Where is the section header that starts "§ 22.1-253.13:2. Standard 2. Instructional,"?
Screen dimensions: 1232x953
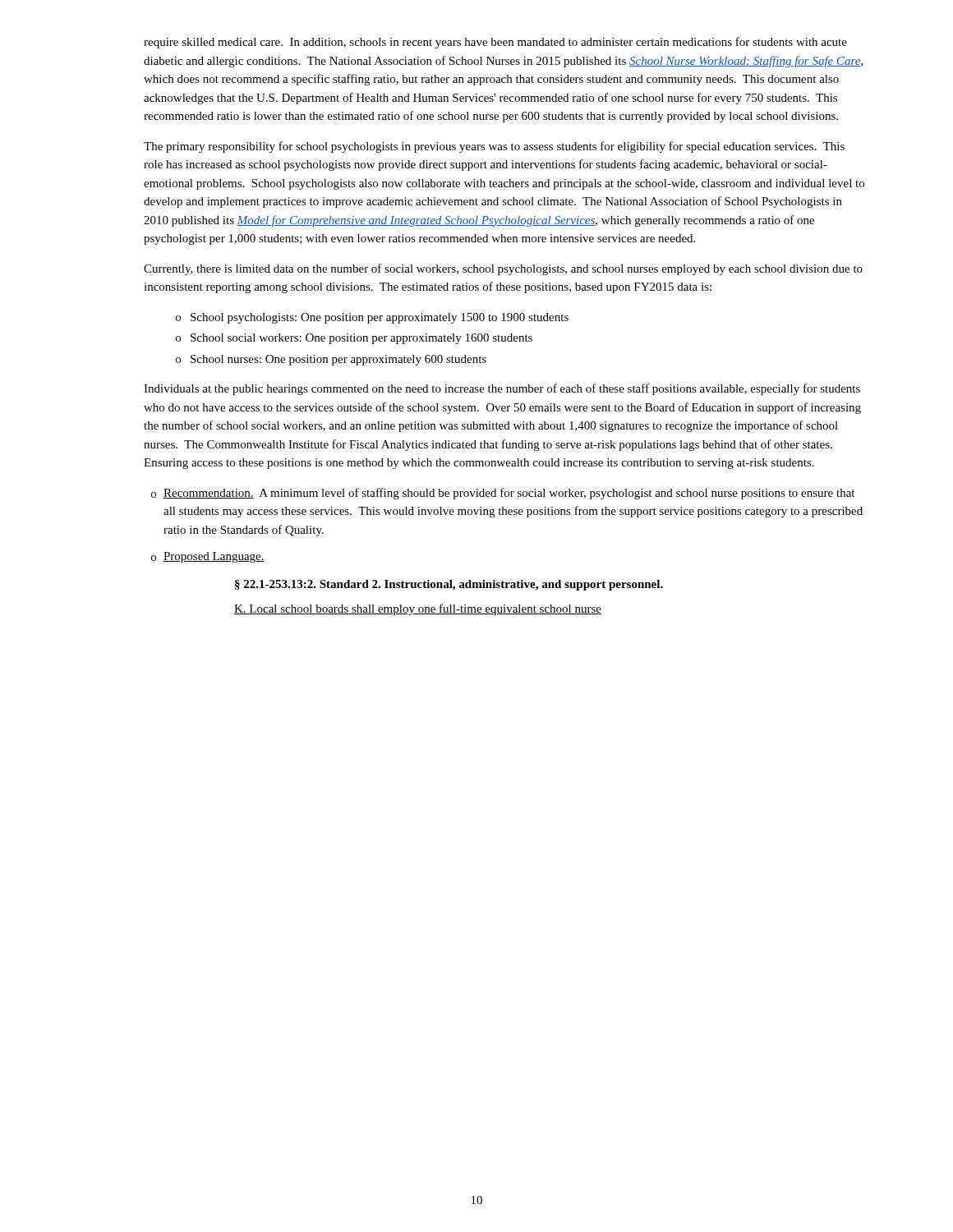pyautogui.click(x=550, y=584)
